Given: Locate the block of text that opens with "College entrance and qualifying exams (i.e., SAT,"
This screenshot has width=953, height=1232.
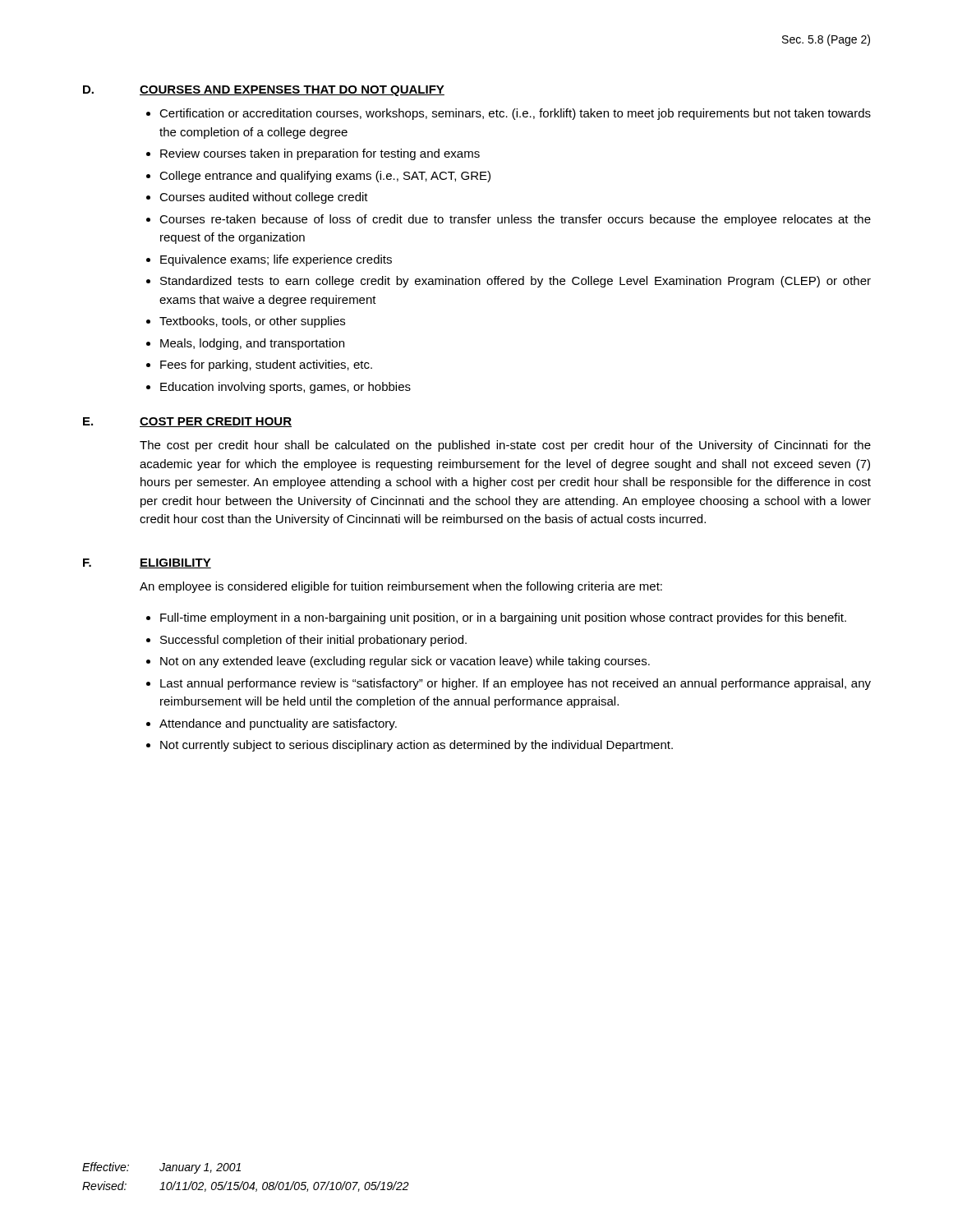Looking at the screenshot, I should [x=325, y=175].
